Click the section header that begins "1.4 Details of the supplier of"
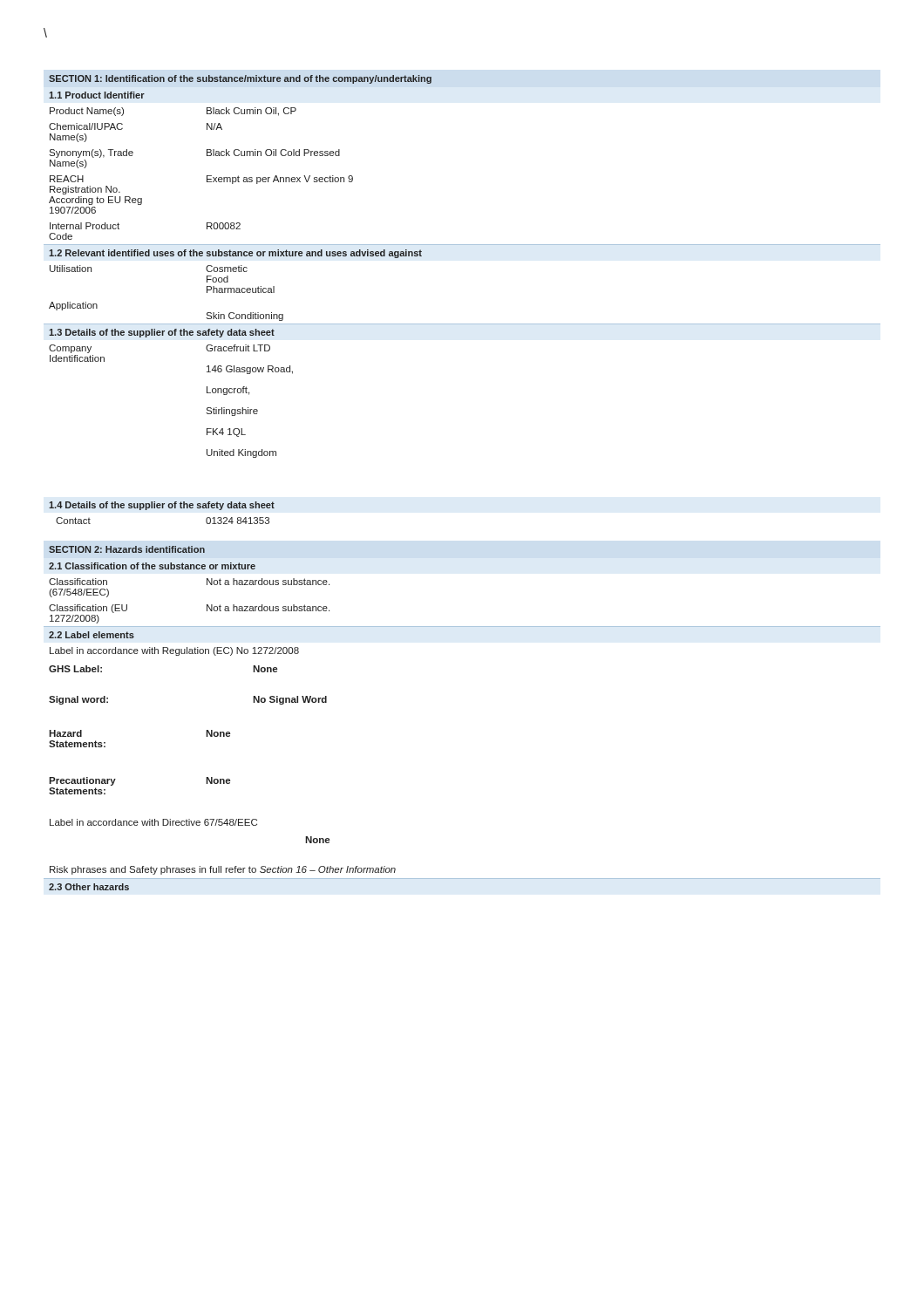 pyautogui.click(x=162, y=506)
